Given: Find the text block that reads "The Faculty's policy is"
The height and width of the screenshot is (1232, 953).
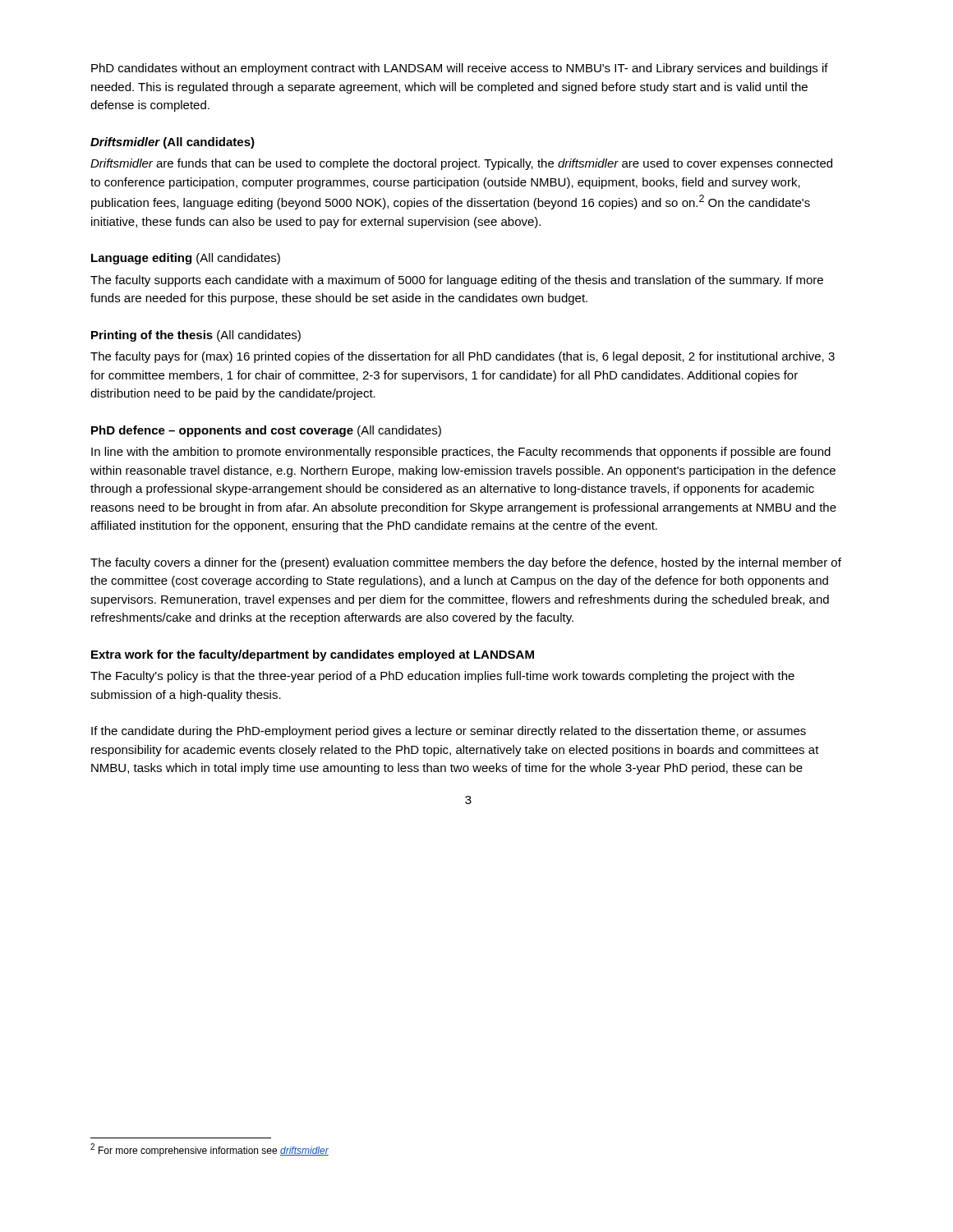Looking at the screenshot, I should coord(443,685).
